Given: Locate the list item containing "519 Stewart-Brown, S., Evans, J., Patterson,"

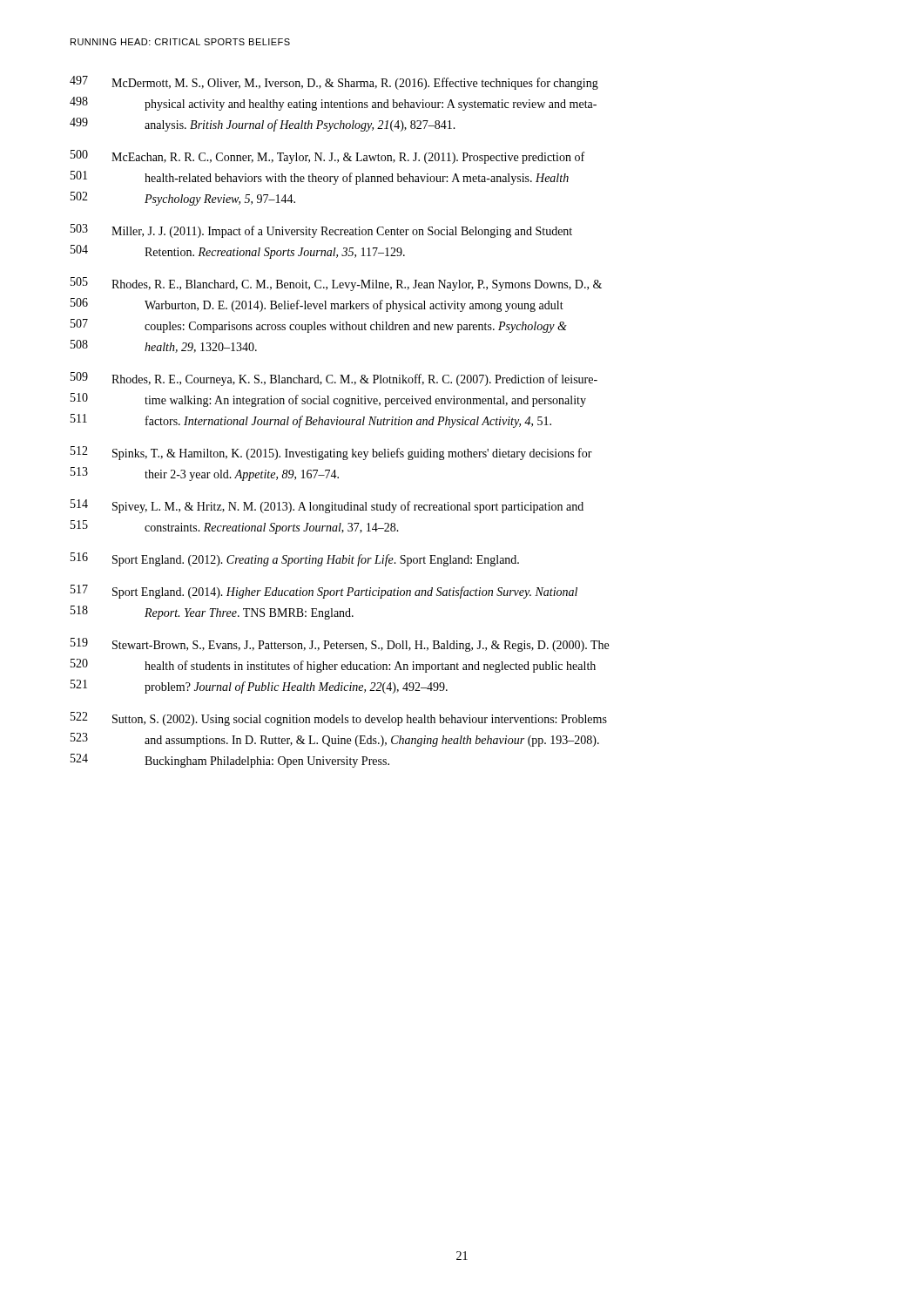Looking at the screenshot, I should click(462, 646).
